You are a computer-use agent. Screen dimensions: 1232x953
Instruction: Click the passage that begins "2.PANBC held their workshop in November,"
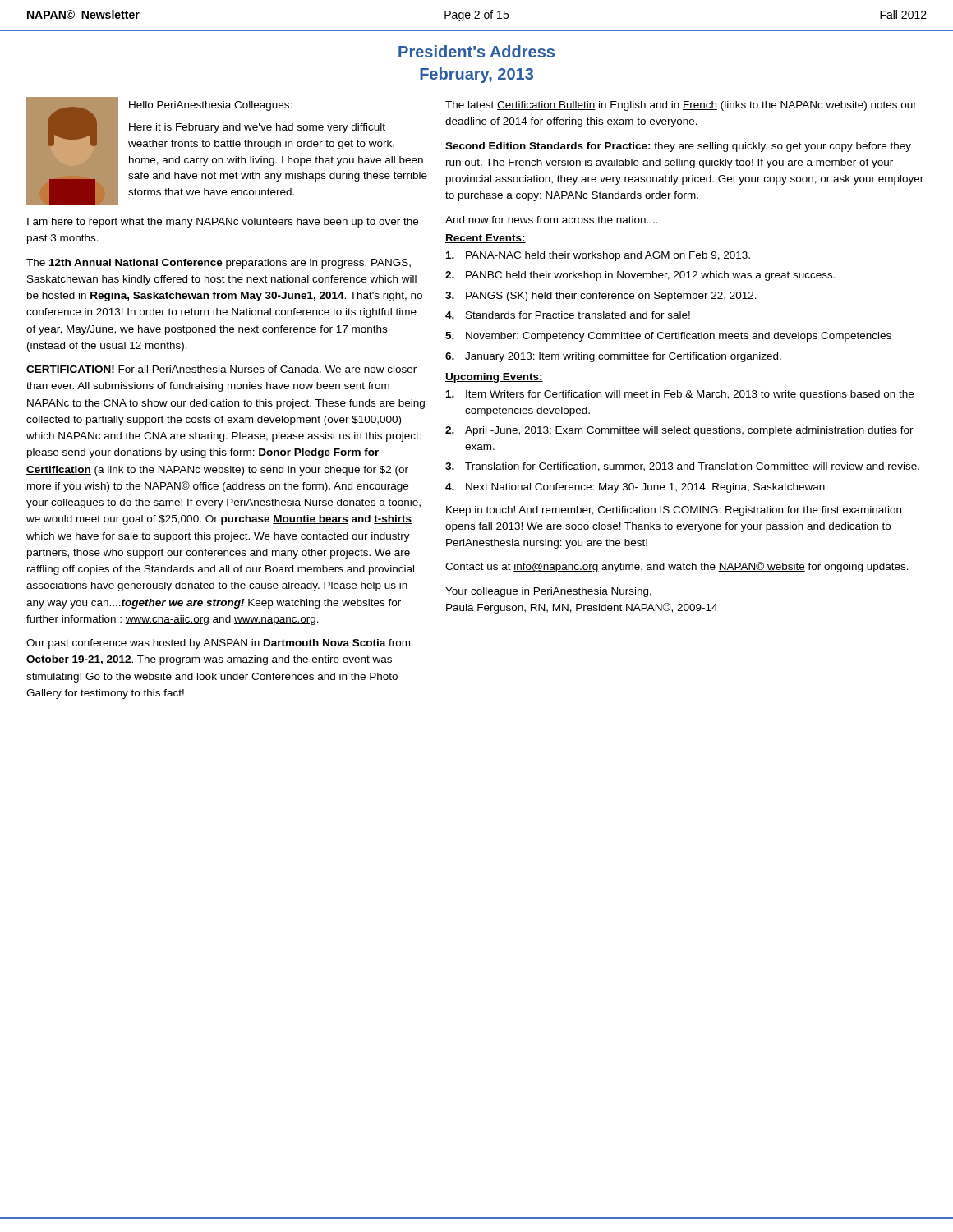pos(641,275)
